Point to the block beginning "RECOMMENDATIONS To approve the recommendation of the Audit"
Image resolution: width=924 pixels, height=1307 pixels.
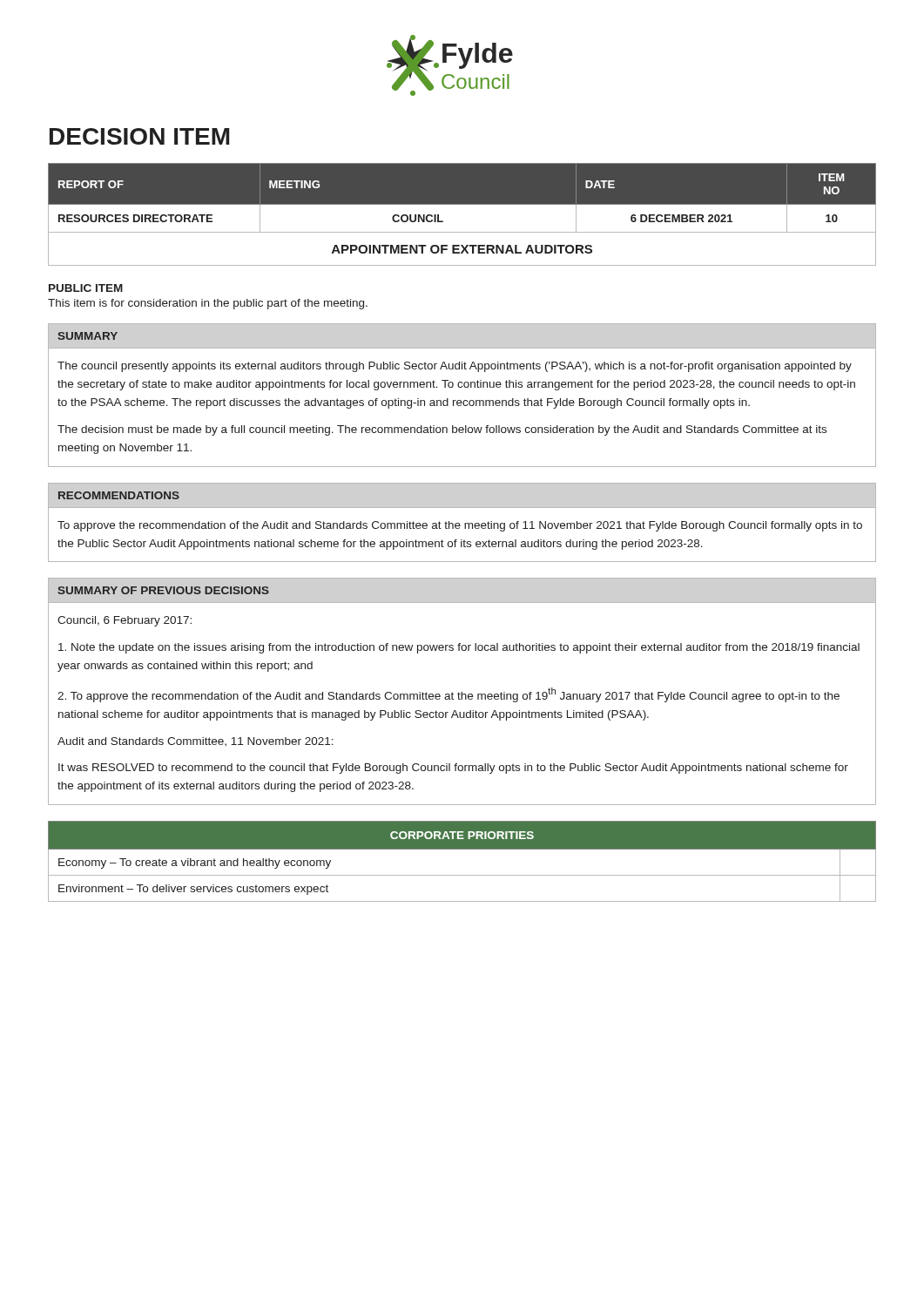click(462, 522)
